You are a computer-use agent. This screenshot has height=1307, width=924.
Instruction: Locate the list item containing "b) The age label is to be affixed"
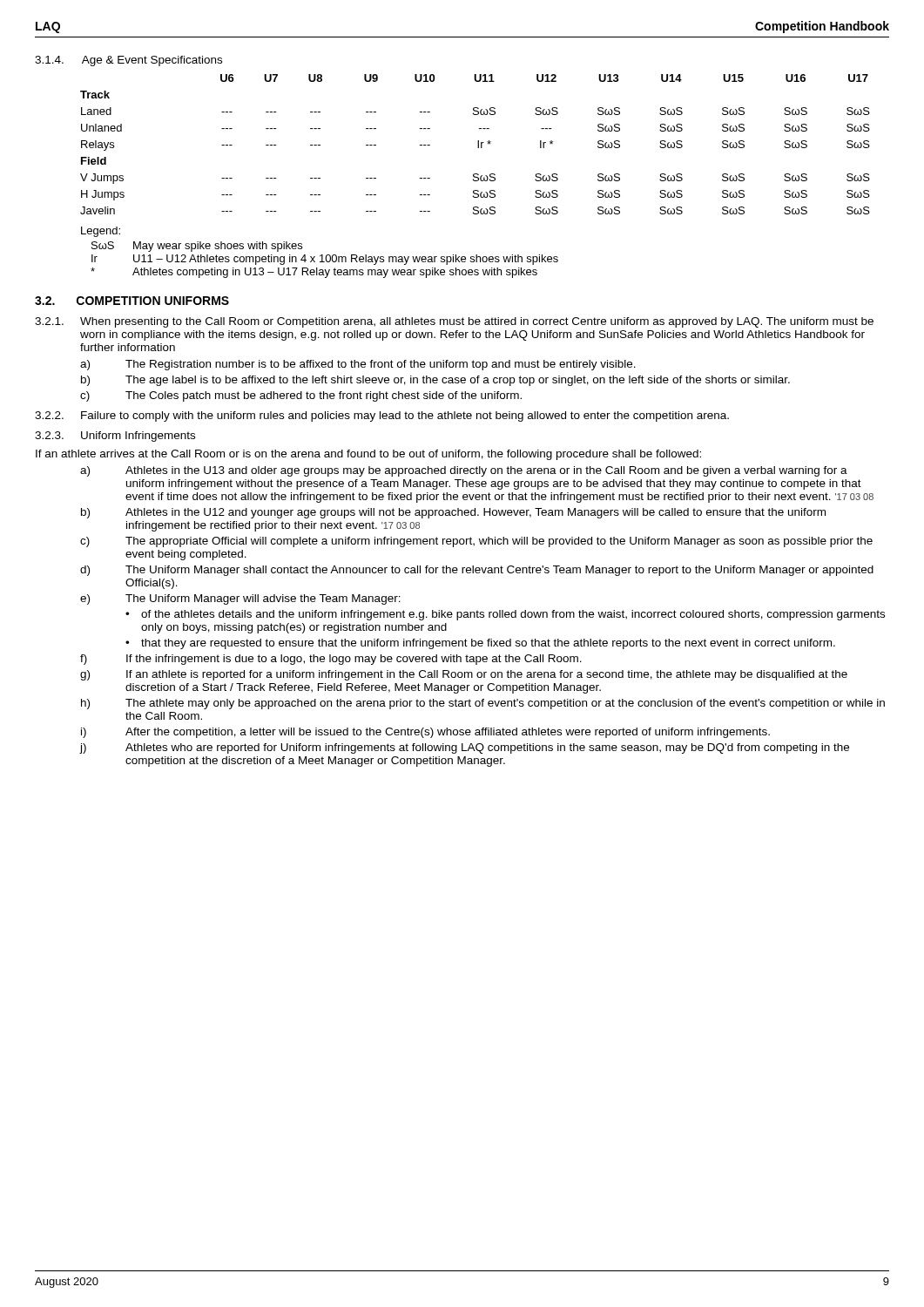tap(485, 379)
